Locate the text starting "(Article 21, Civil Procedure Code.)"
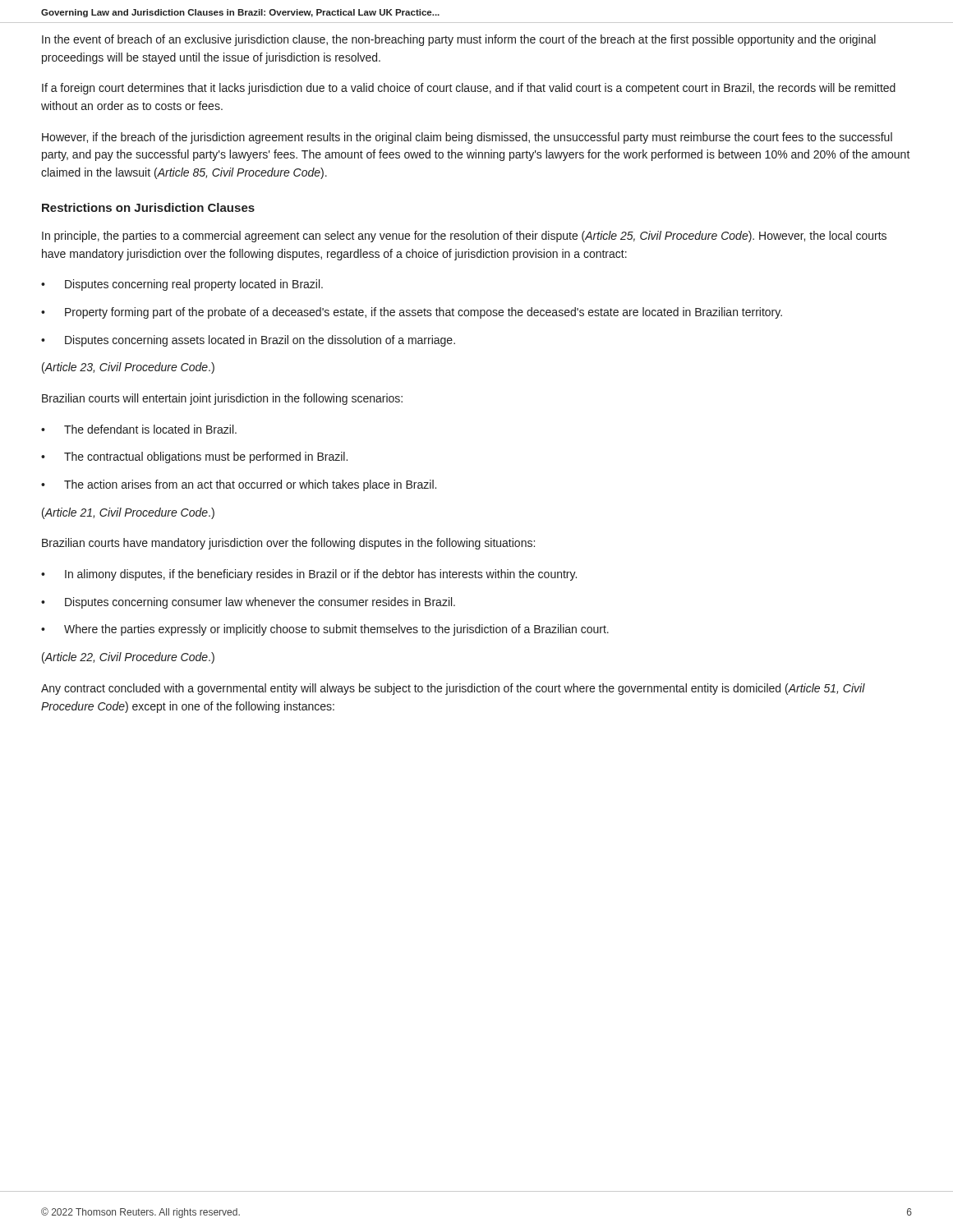 pos(128,512)
